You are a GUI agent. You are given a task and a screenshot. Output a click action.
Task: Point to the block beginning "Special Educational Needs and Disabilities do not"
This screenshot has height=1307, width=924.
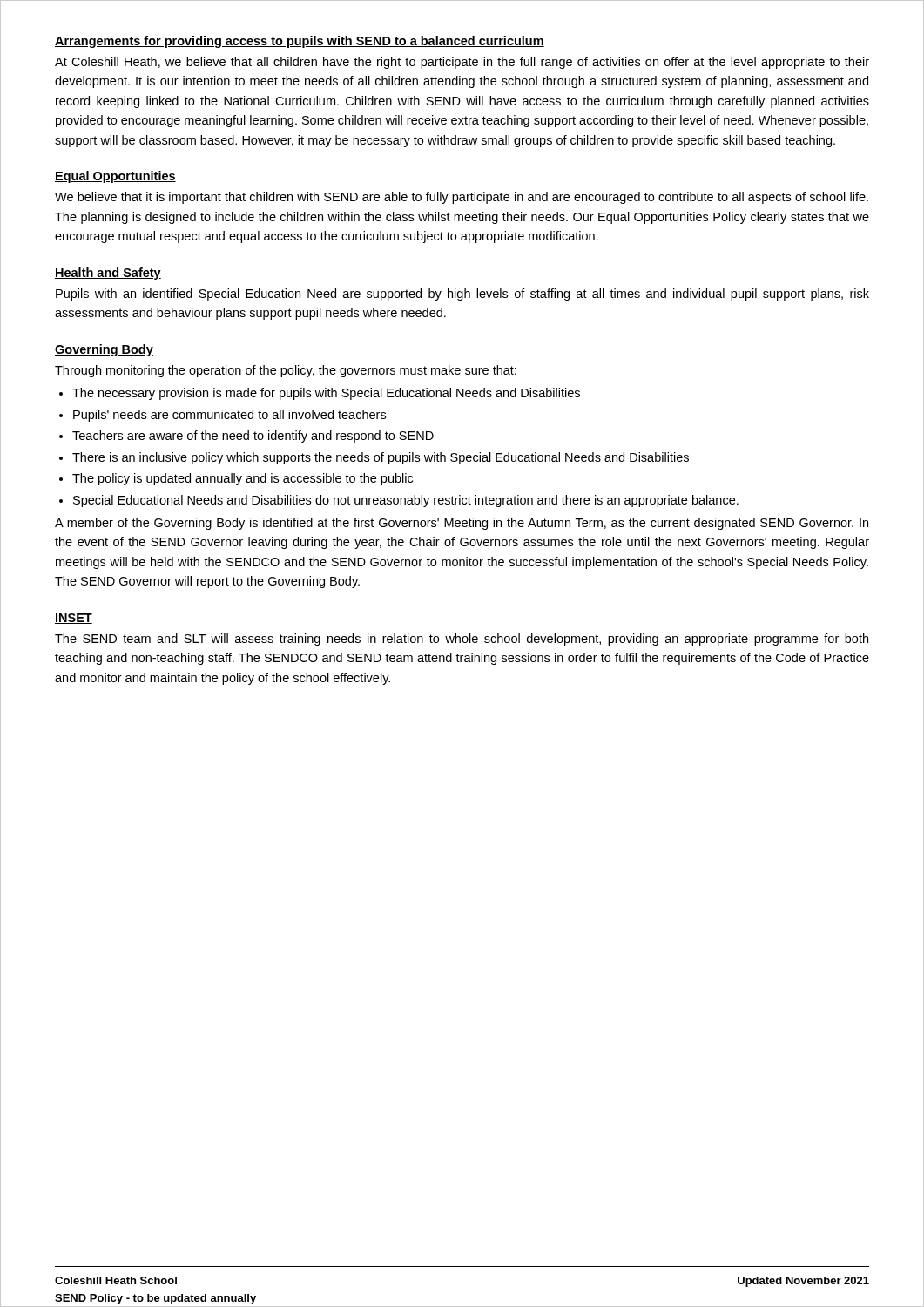pyautogui.click(x=406, y=500)
